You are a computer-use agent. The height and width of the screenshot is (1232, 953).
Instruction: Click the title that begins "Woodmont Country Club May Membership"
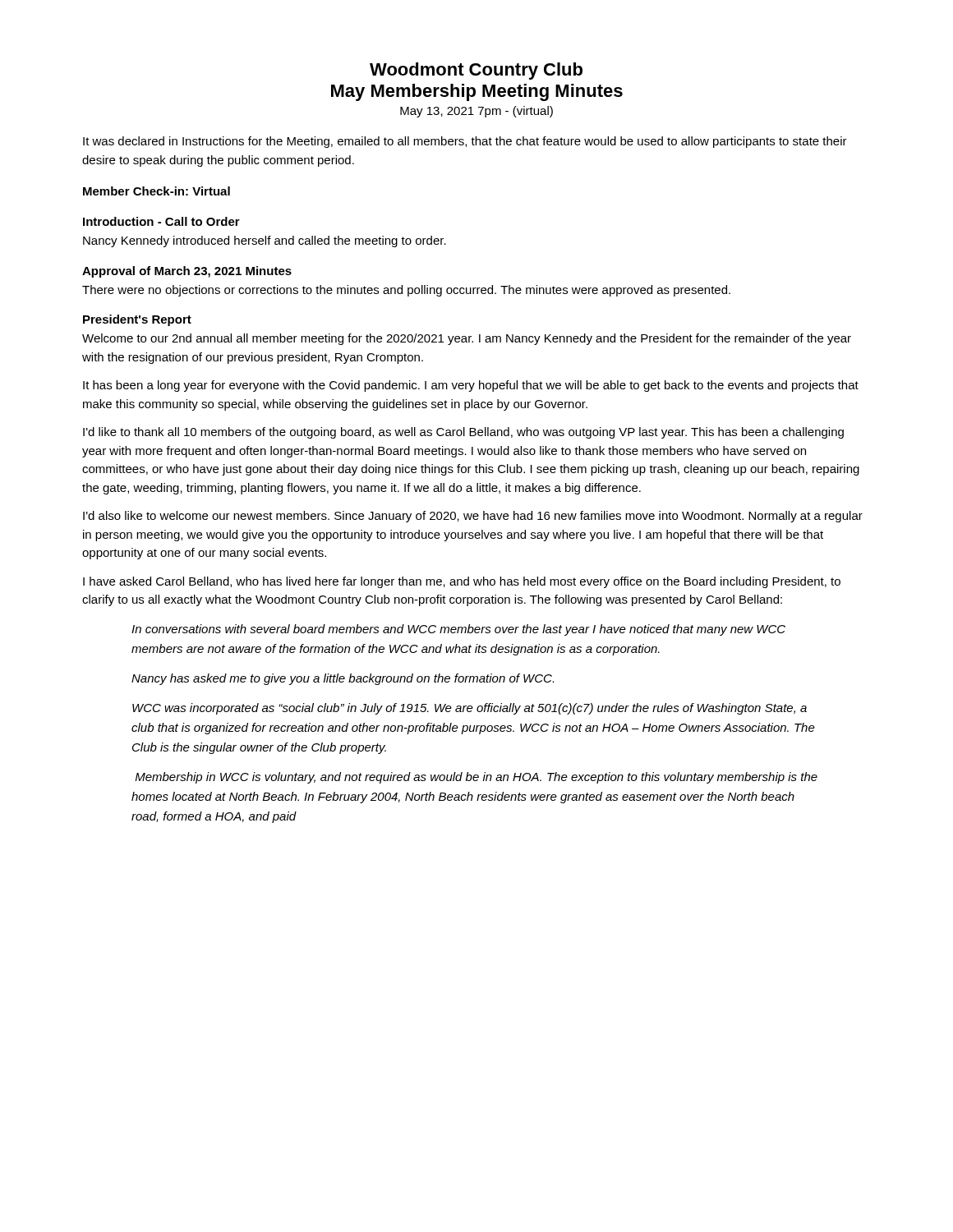click(476, 88)
